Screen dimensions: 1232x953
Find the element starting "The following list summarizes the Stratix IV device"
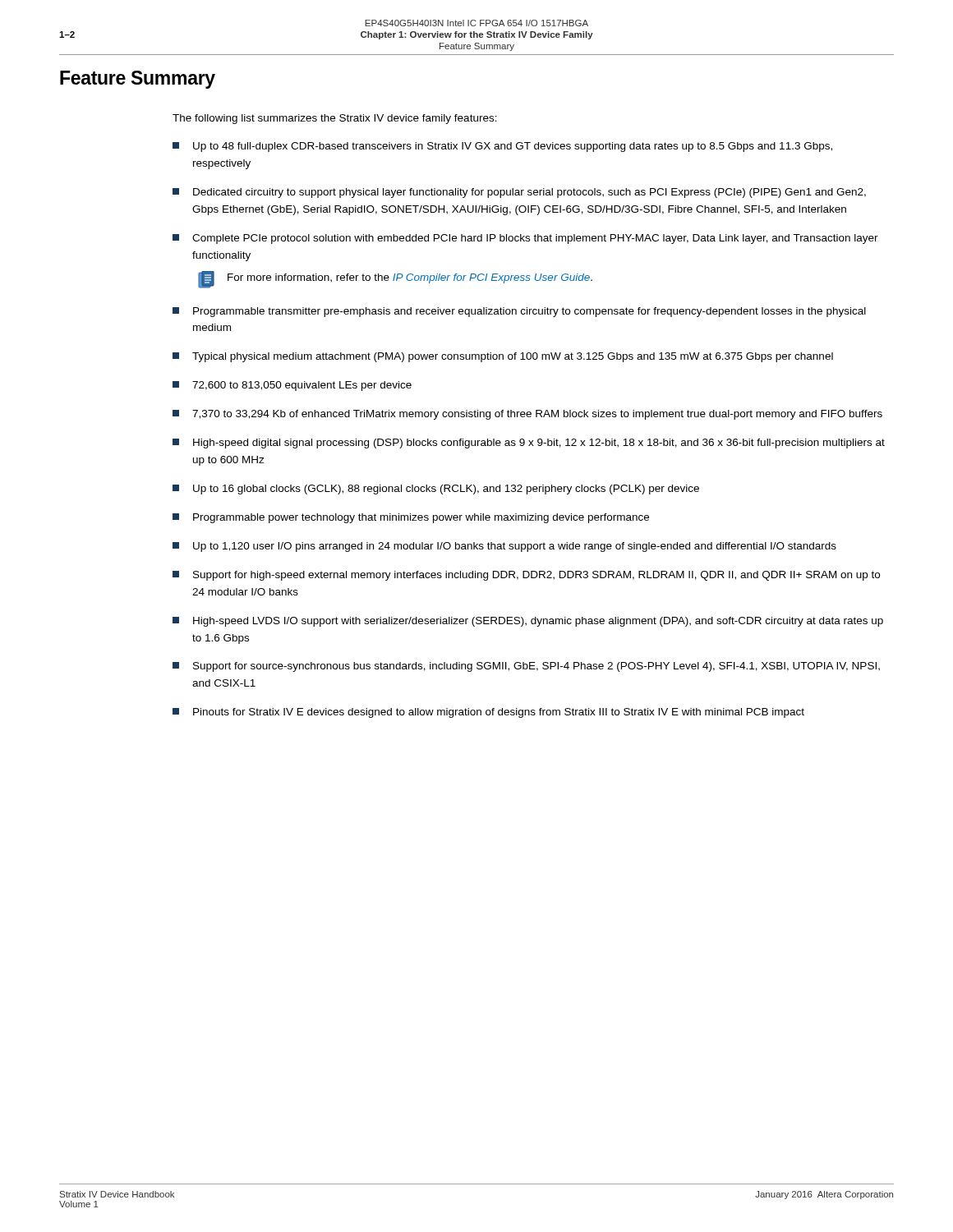coord(335,118)
